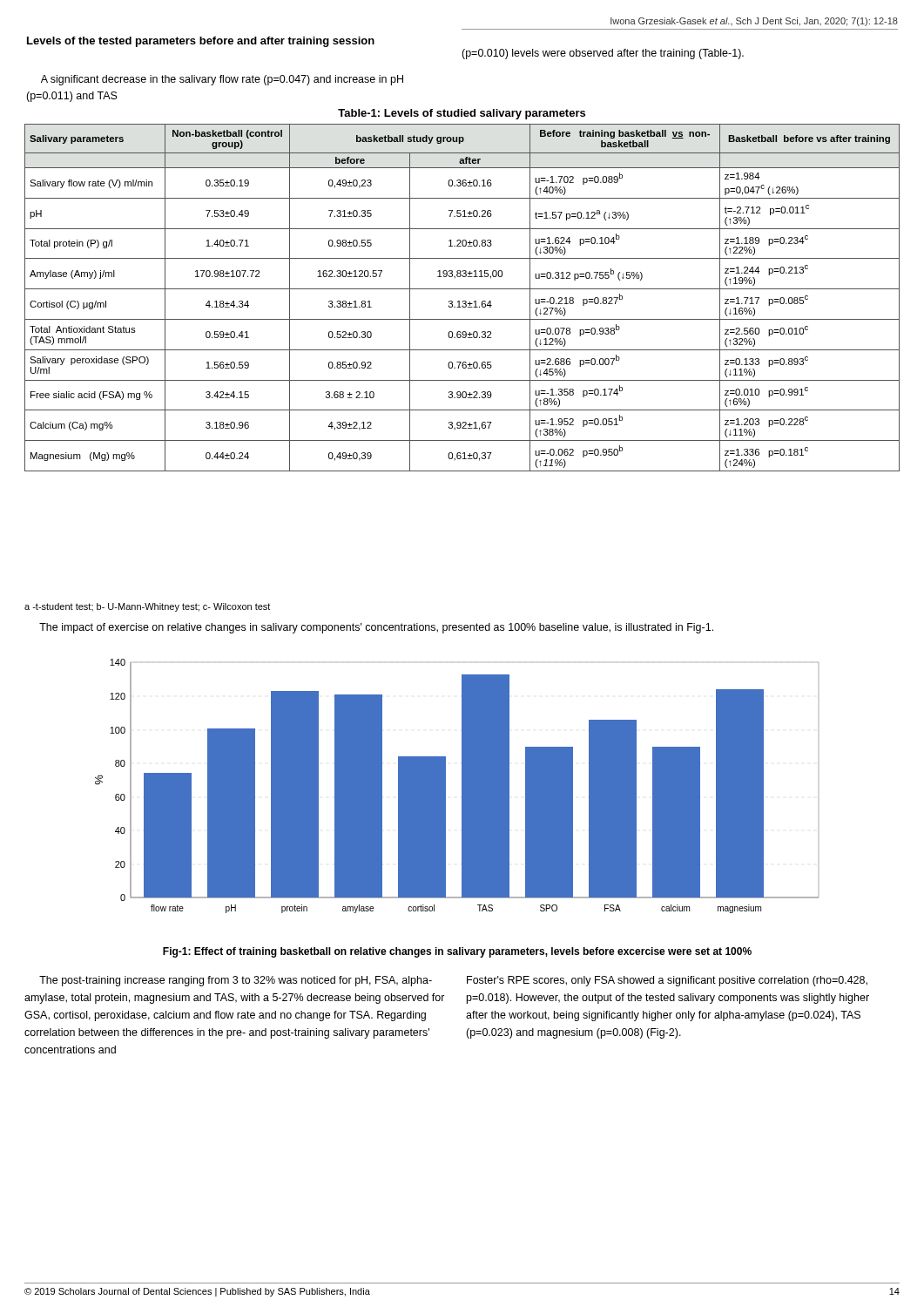Navigate to the passage starting "(p=0.010) levels were observed after the training"

[603, 53]
